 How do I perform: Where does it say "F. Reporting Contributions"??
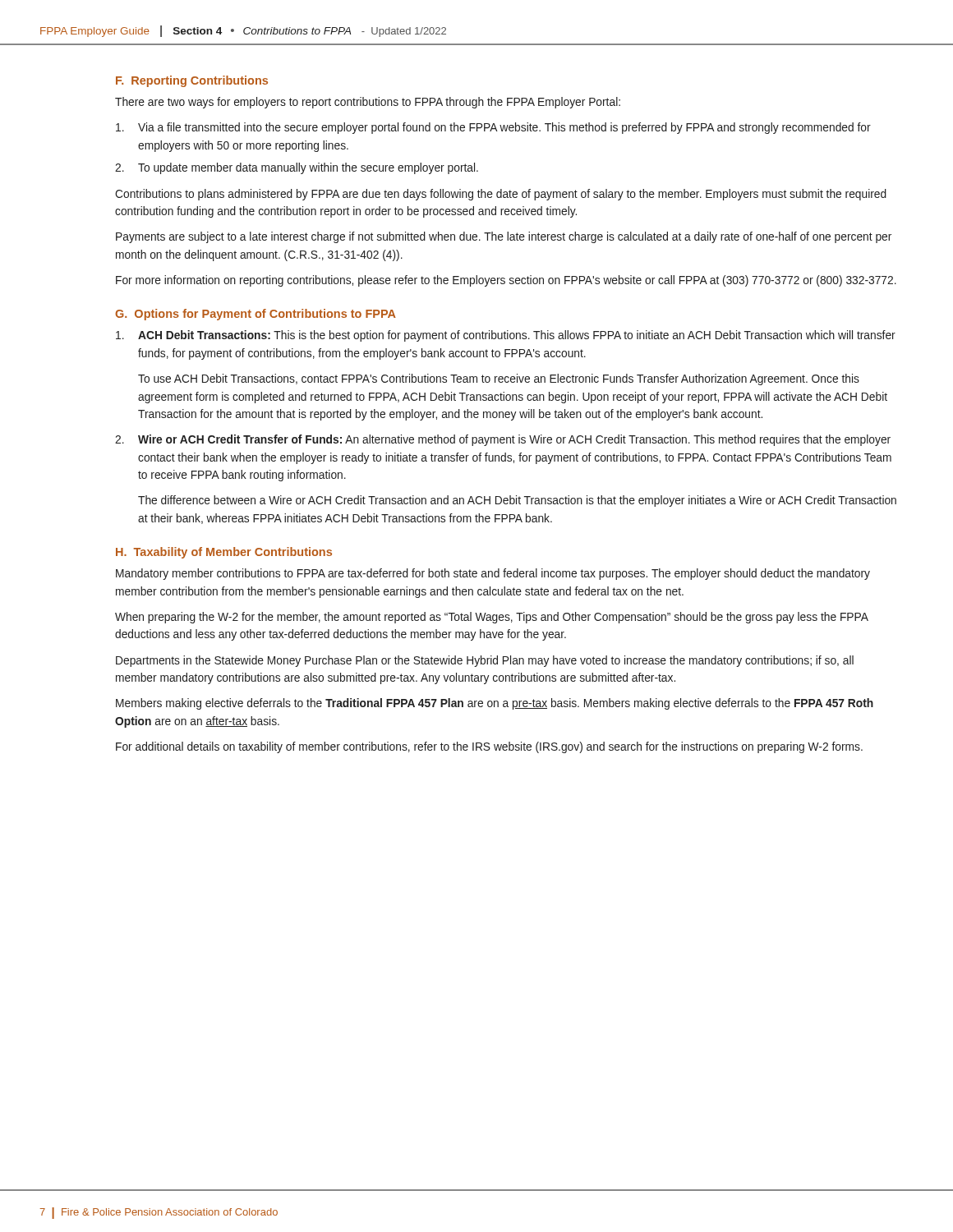coord(192,81)
